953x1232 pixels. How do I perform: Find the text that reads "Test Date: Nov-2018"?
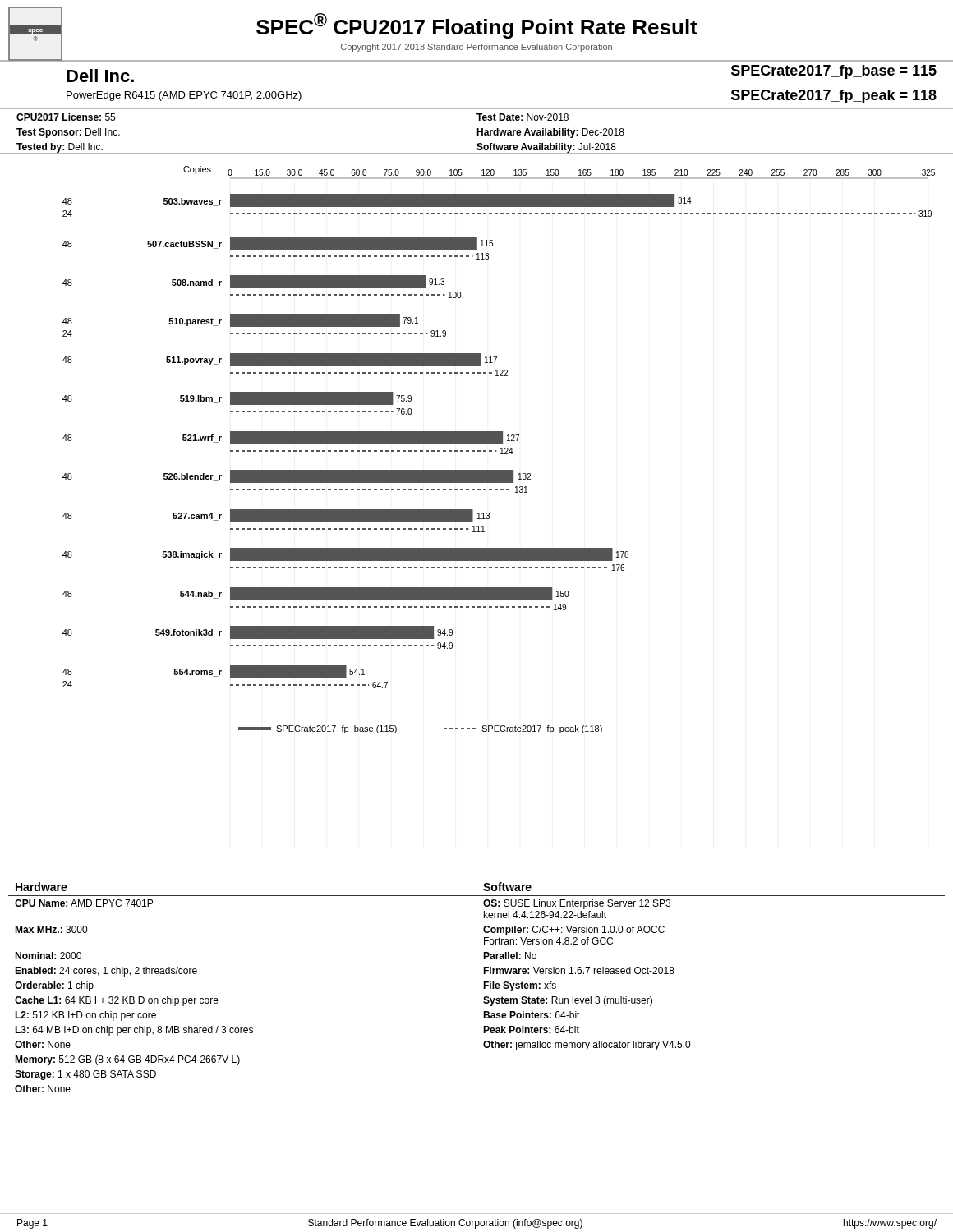[x=523, y=117]
